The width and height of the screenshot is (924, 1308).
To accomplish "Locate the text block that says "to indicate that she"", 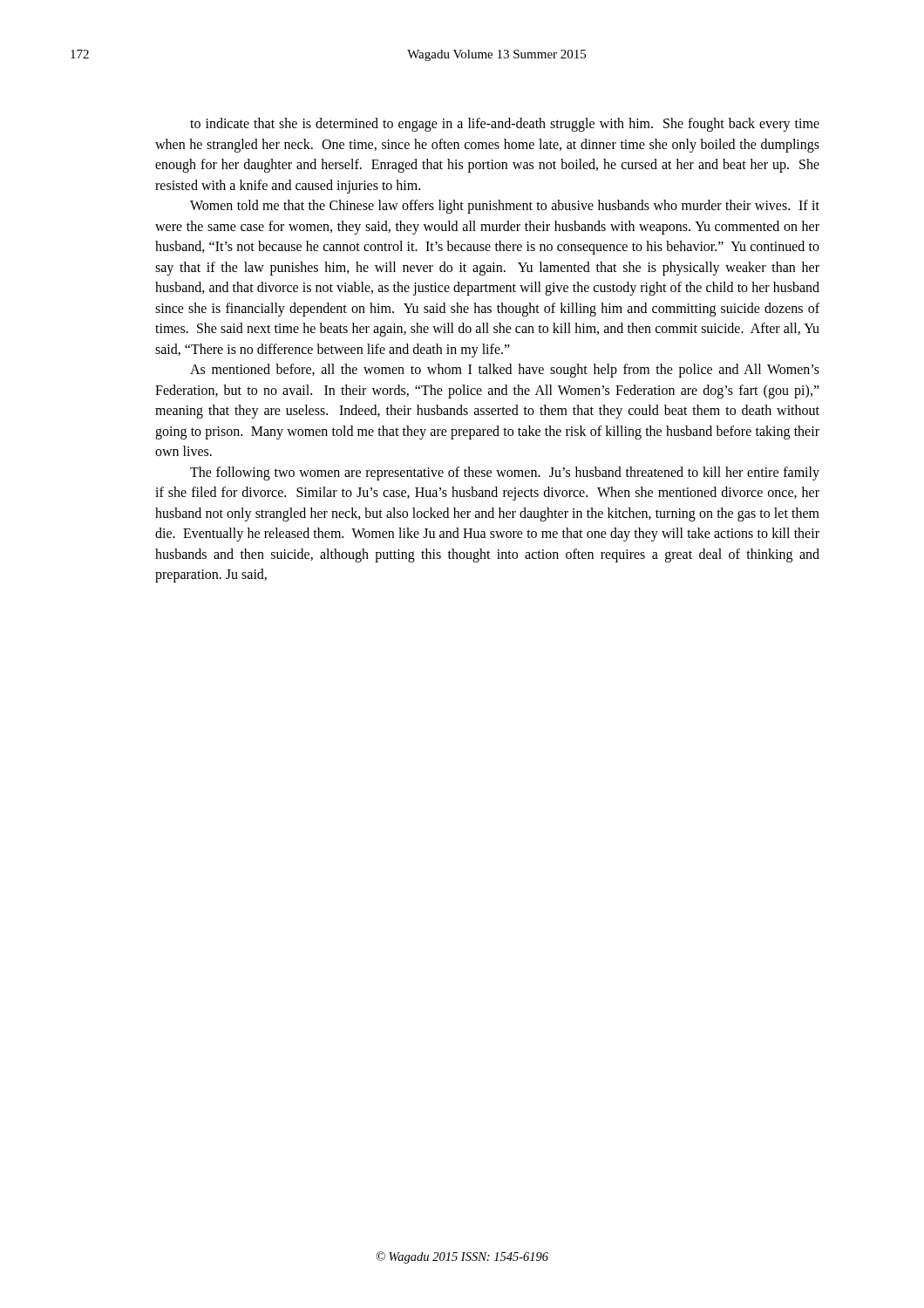I will 487,349.
